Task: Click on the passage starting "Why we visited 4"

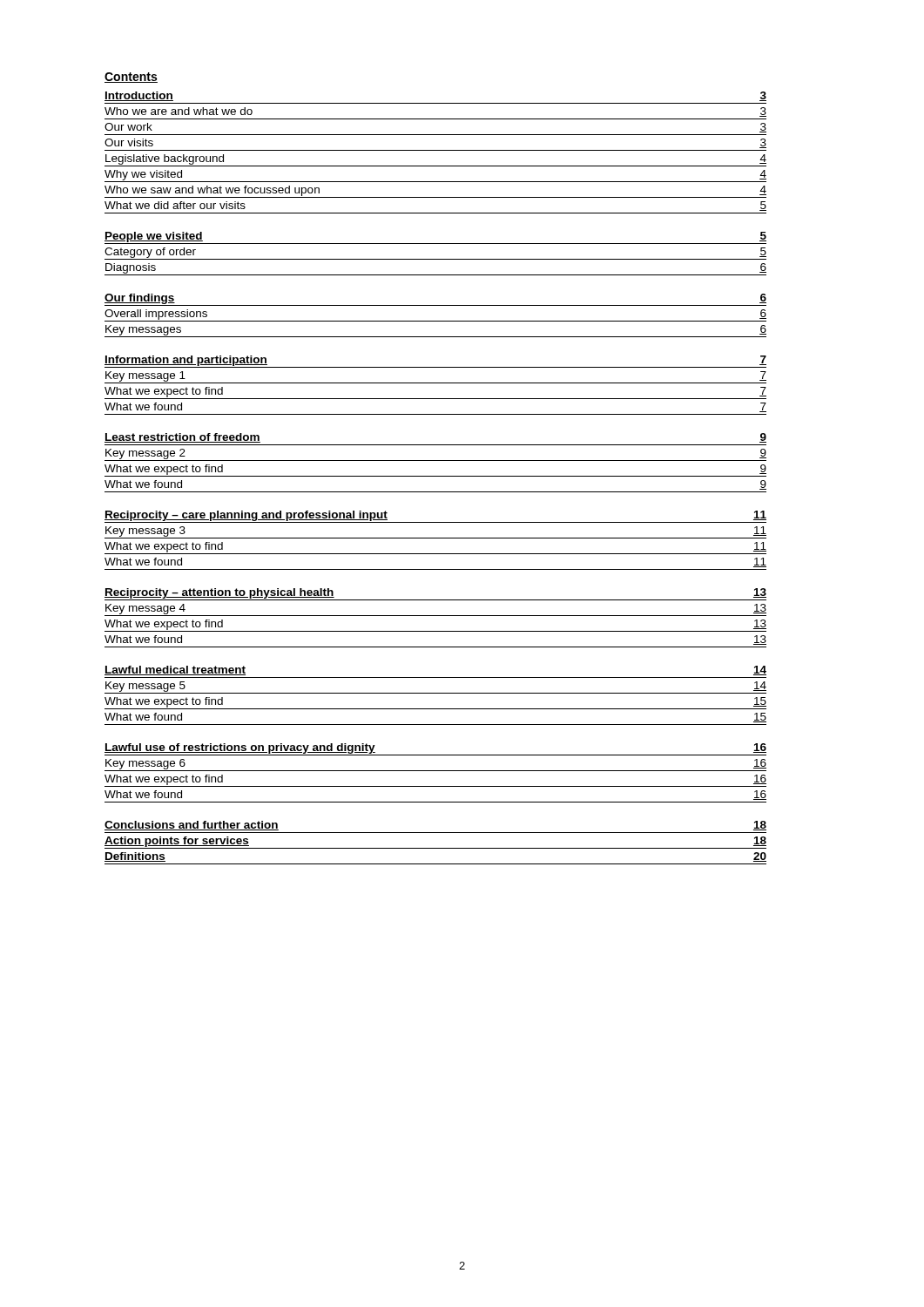Action: point(435,174)
